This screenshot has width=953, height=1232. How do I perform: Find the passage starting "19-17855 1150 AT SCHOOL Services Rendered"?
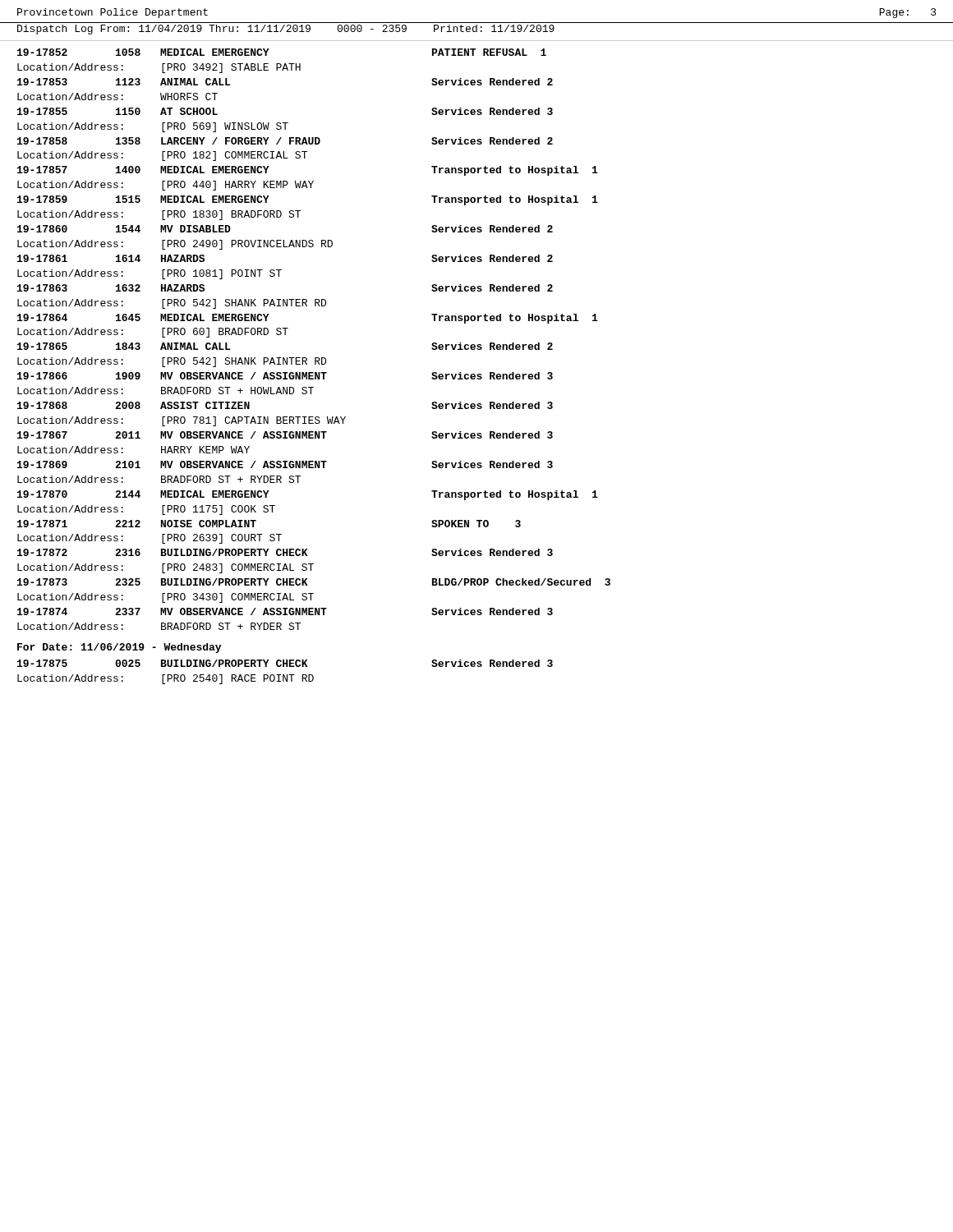[476, 119]
